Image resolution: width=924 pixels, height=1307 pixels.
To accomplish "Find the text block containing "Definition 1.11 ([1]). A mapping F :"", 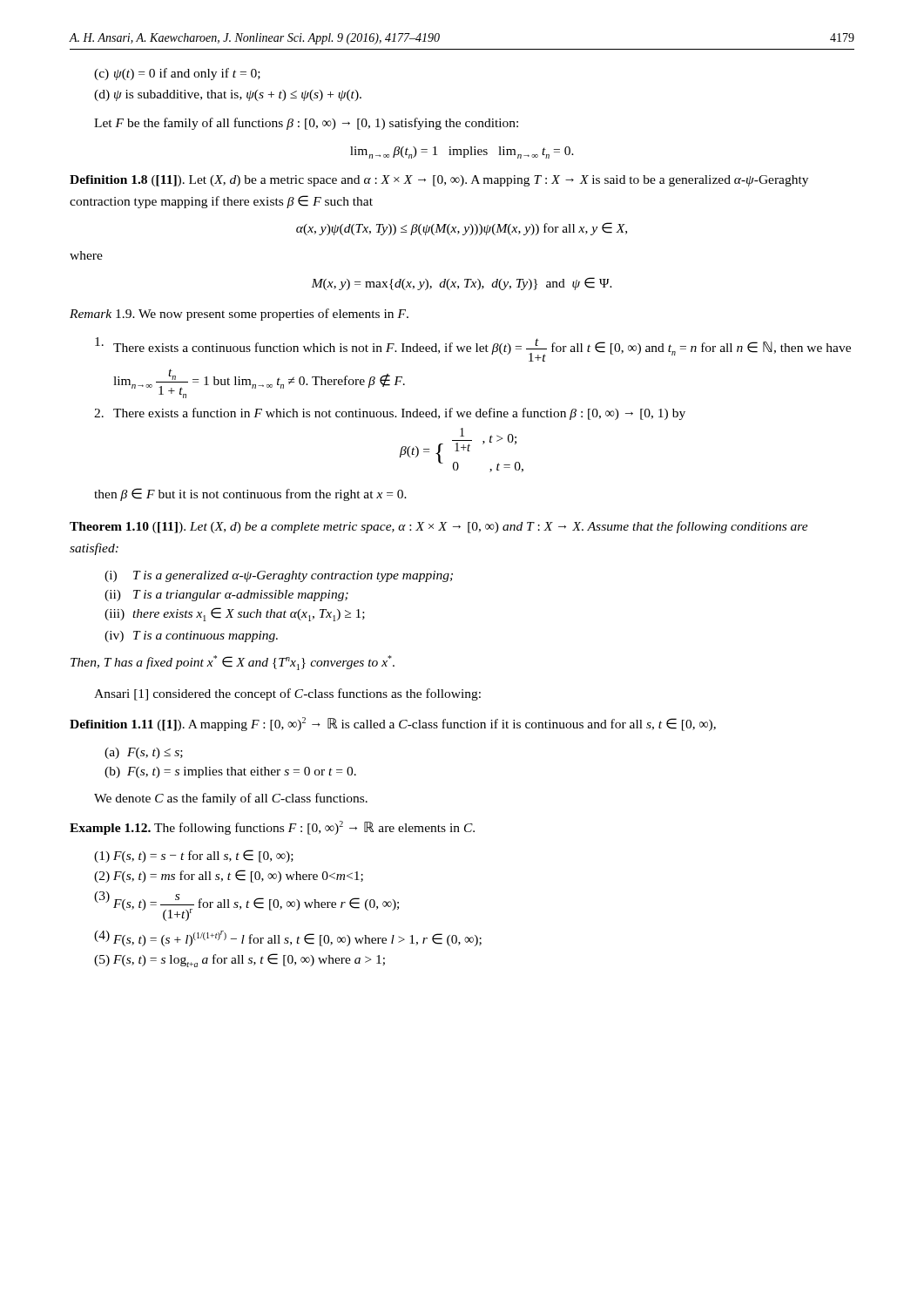I will click(x=393, y=723).
